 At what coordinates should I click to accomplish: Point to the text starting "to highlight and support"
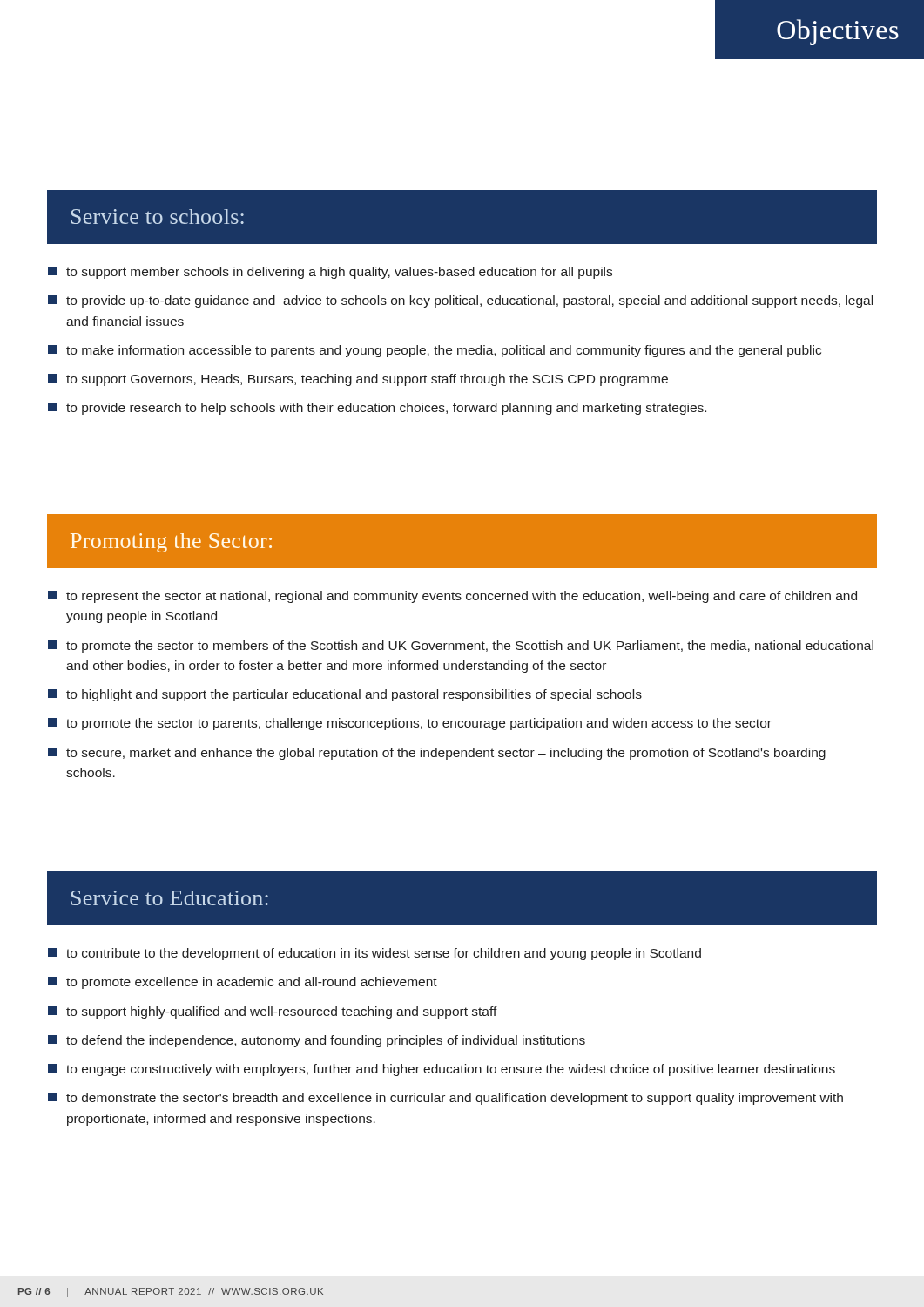point(344,694)
